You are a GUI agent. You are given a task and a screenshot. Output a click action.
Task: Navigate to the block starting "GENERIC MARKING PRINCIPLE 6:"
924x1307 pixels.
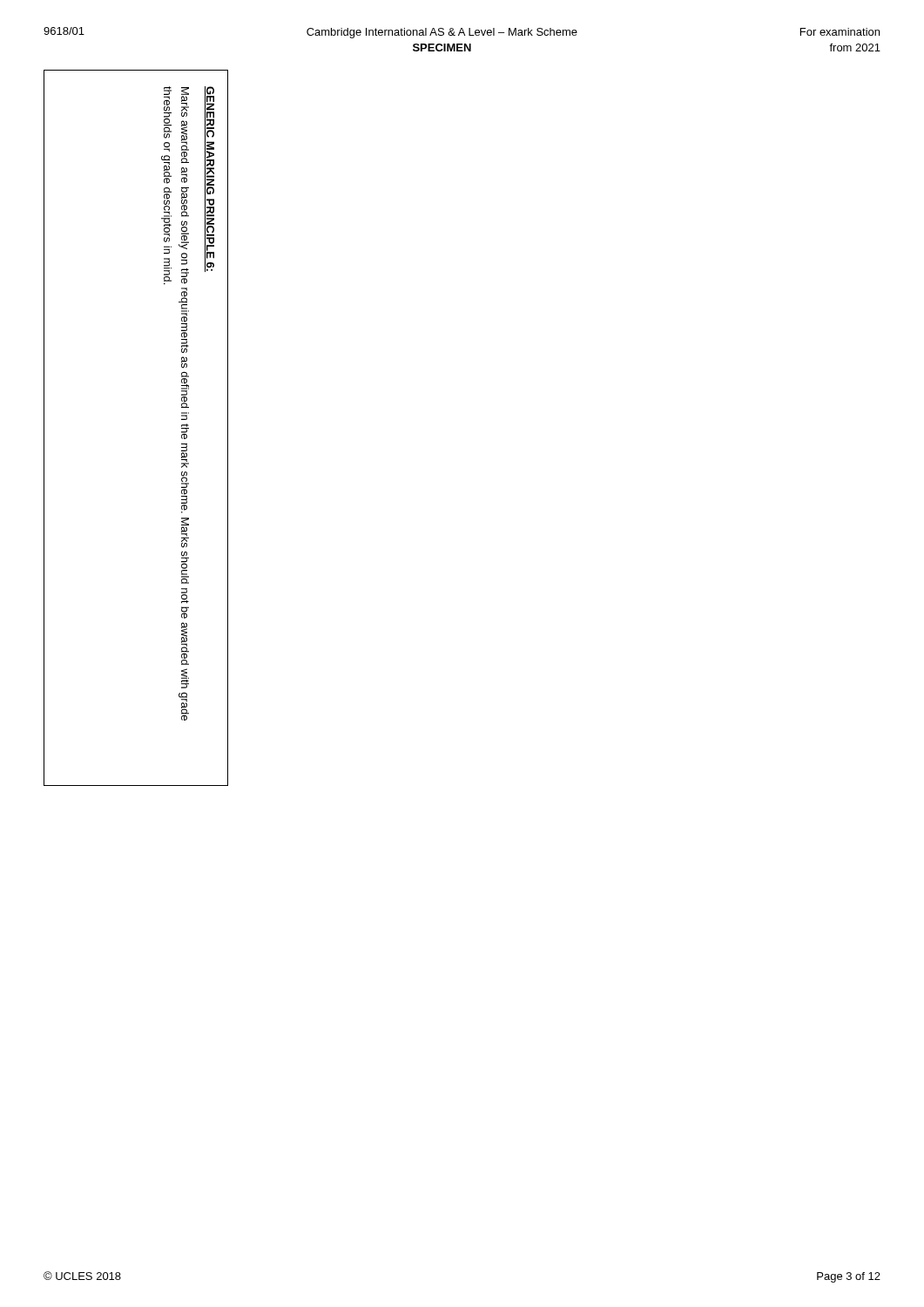[210, 179]
